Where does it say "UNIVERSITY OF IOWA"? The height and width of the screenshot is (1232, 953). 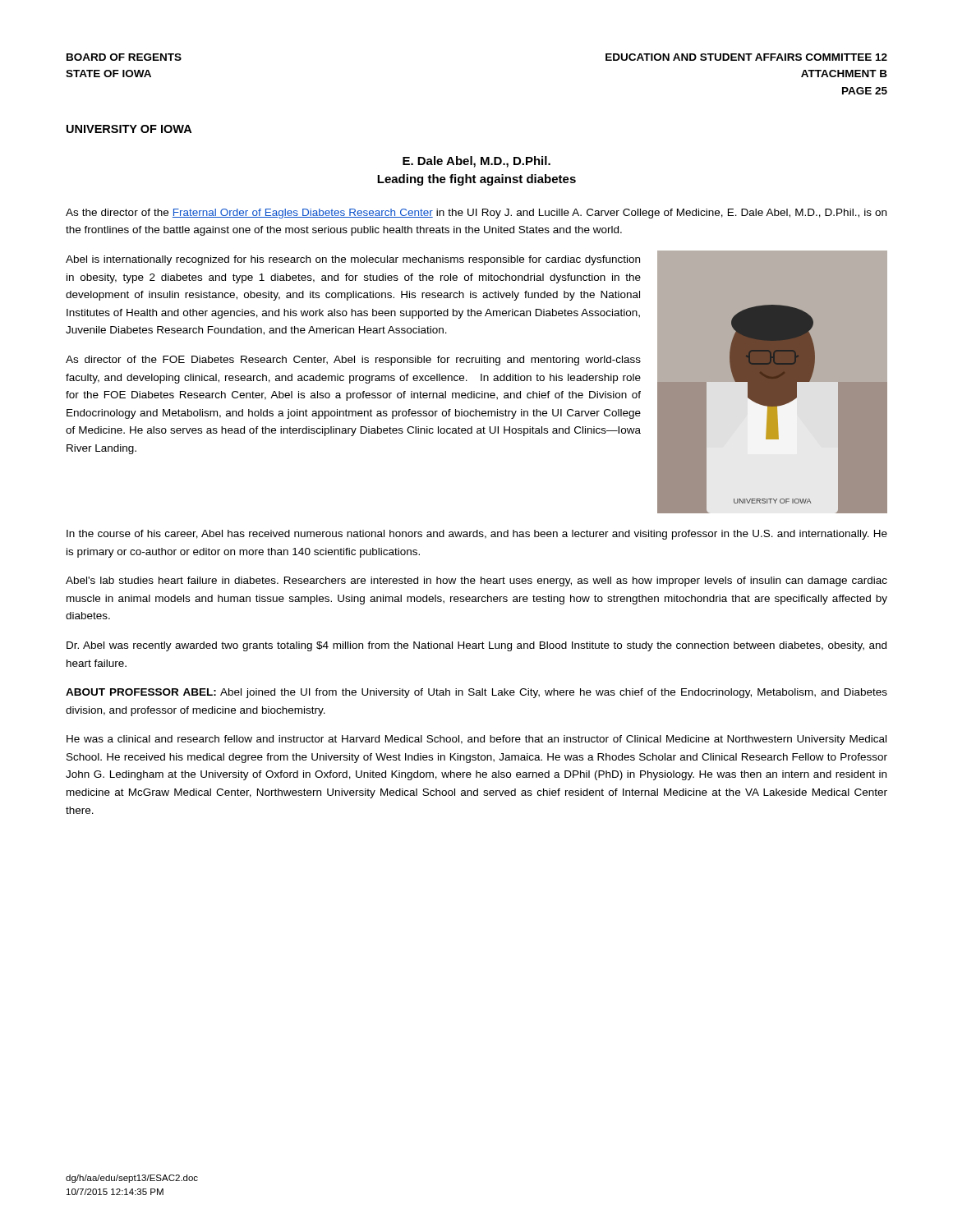(129, 129)
